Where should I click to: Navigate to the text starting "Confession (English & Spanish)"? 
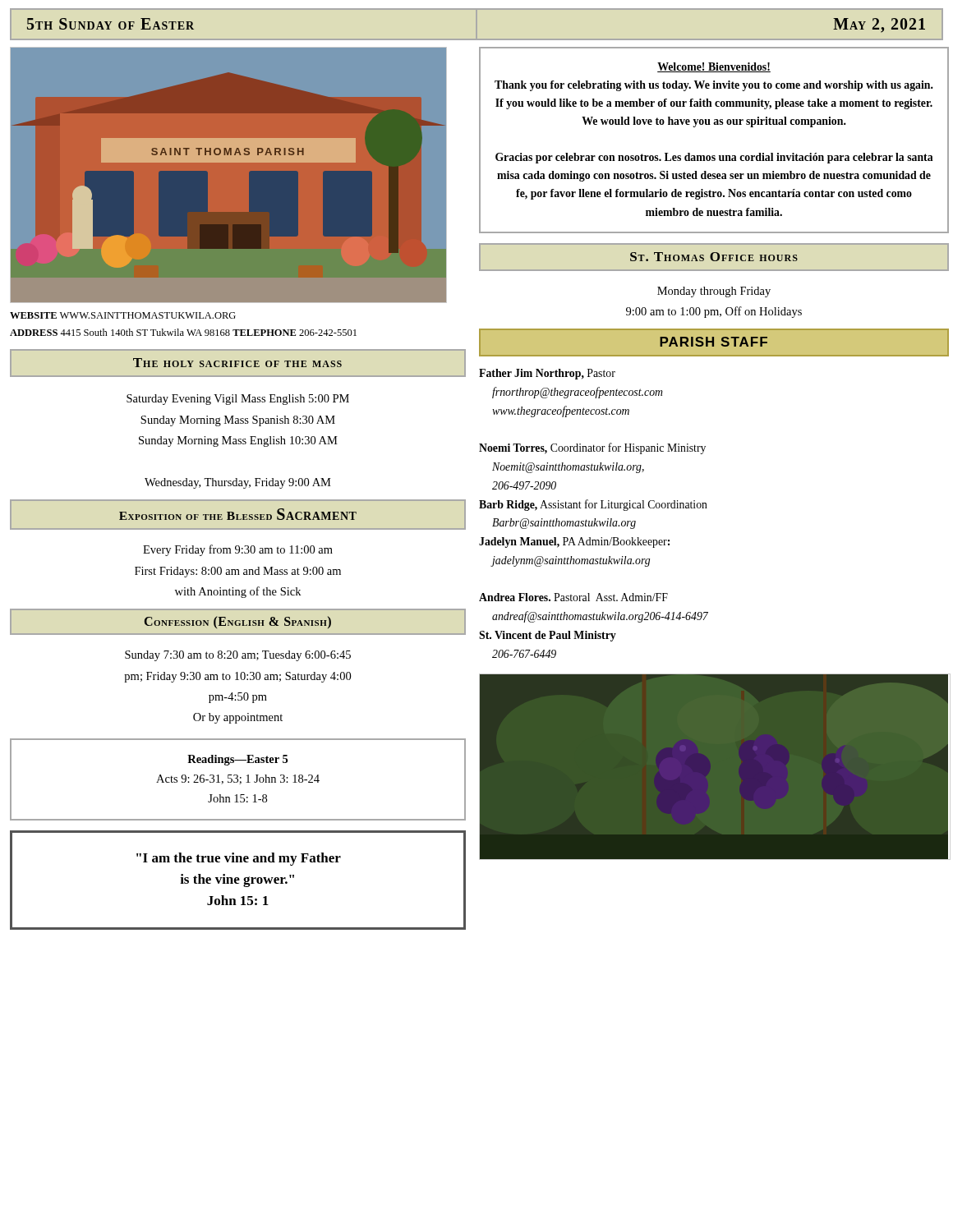click(x=238, y=622)
